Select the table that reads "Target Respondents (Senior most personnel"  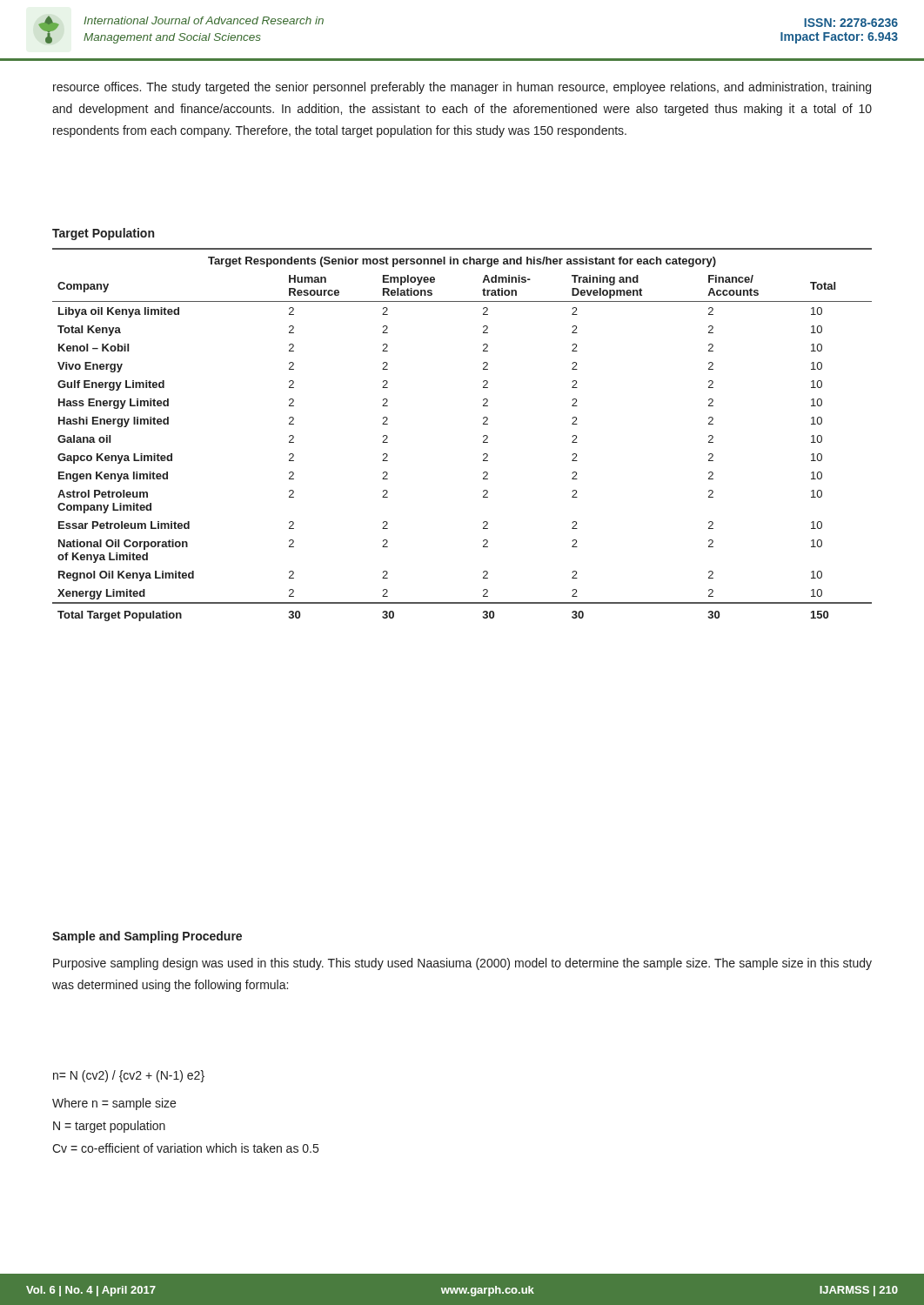[462, 437]
